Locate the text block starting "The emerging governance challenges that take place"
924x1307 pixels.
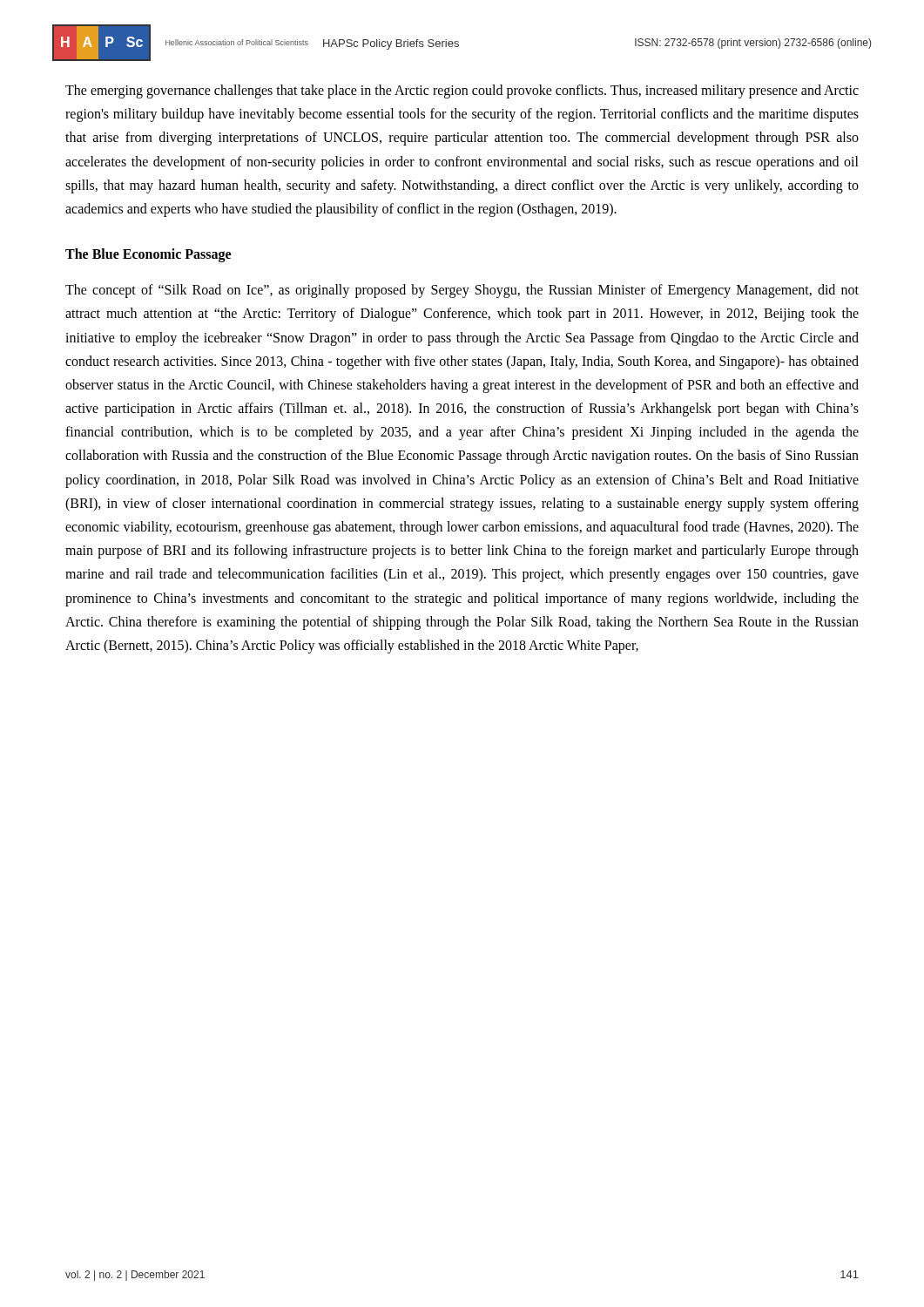coord(462,150)
